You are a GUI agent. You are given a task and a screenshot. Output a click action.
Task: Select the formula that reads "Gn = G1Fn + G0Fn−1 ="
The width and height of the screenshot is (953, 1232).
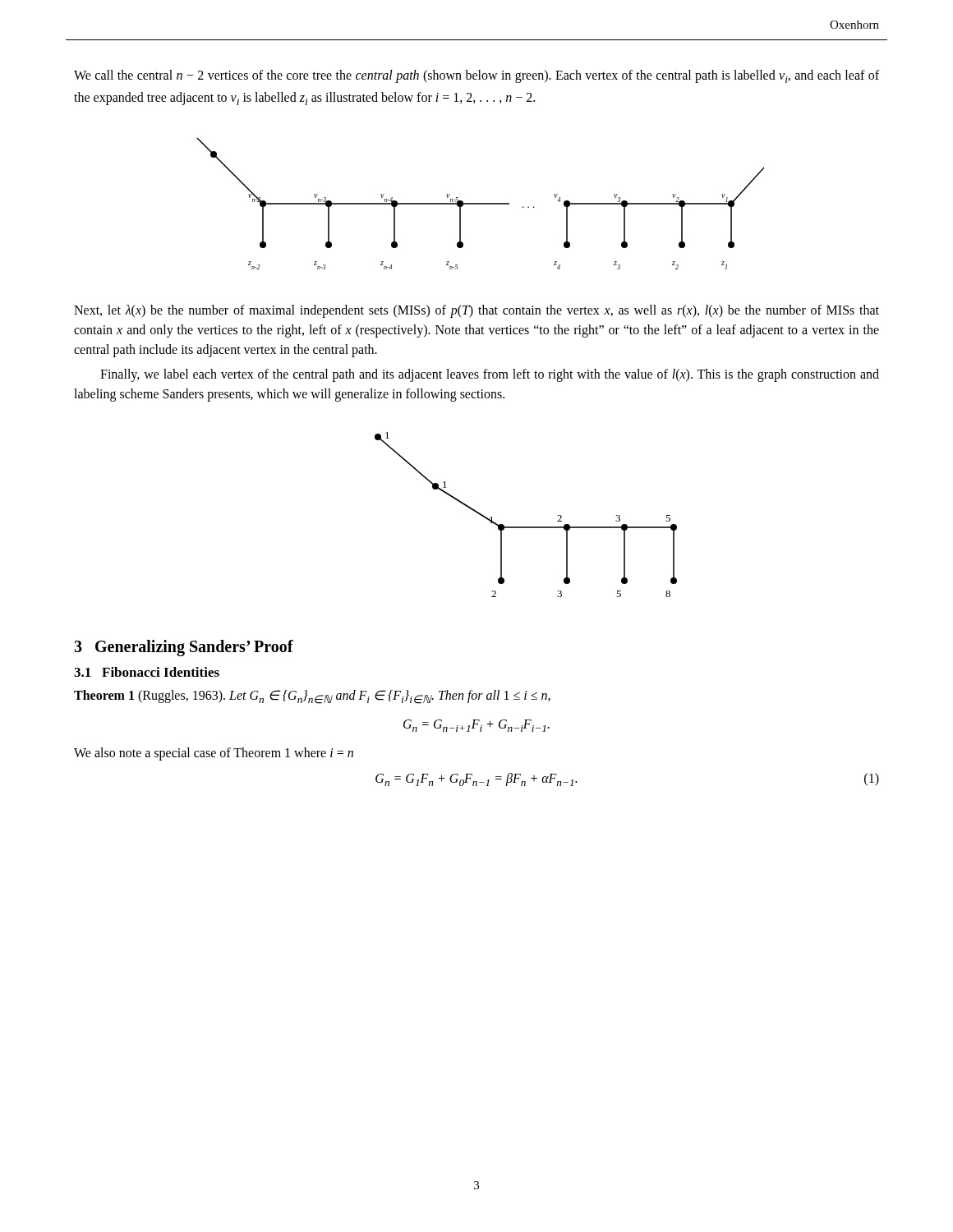coord(468,778)
